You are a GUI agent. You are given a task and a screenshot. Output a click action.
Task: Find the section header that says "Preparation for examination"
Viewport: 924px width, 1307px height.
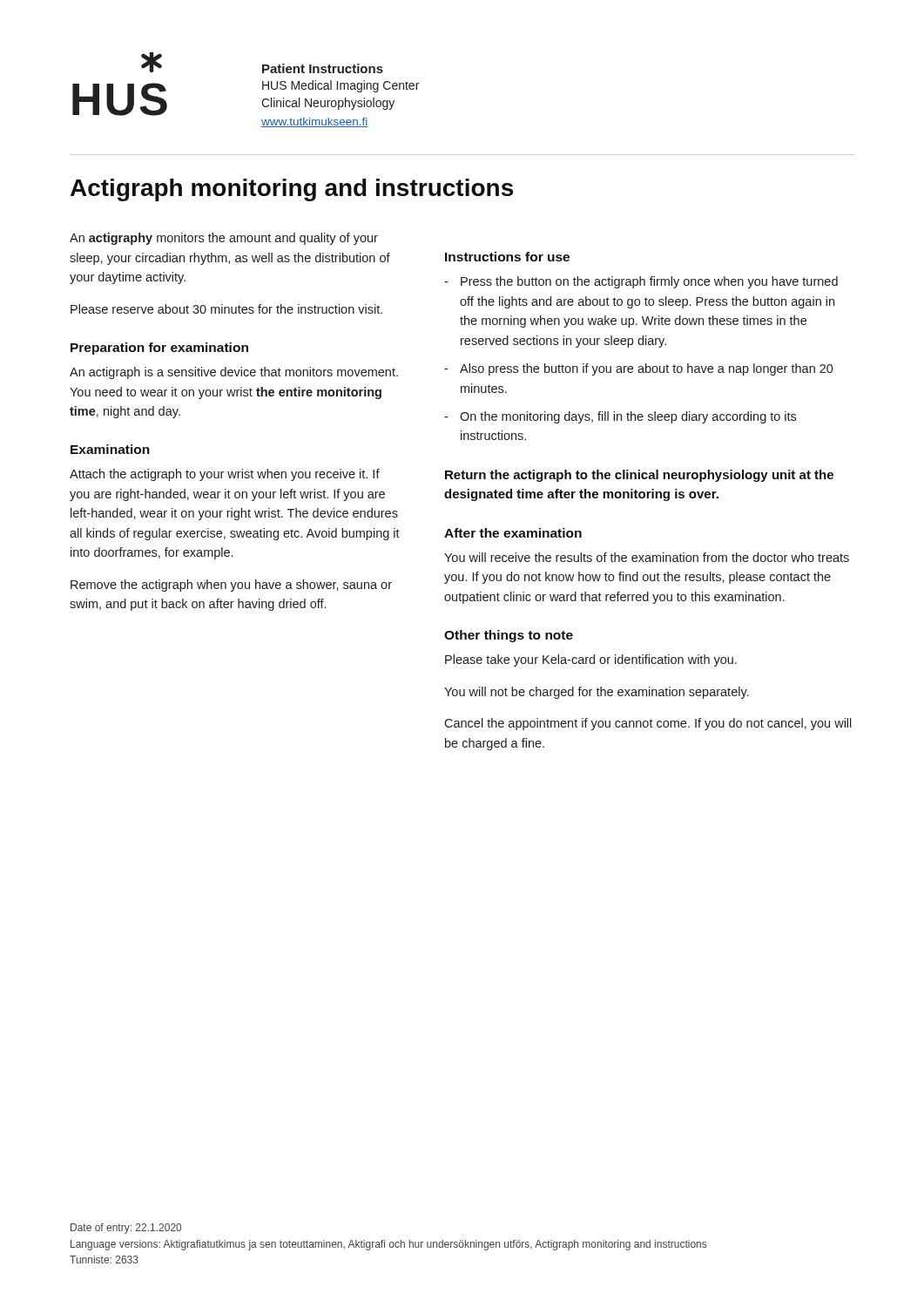click(159, 347)
